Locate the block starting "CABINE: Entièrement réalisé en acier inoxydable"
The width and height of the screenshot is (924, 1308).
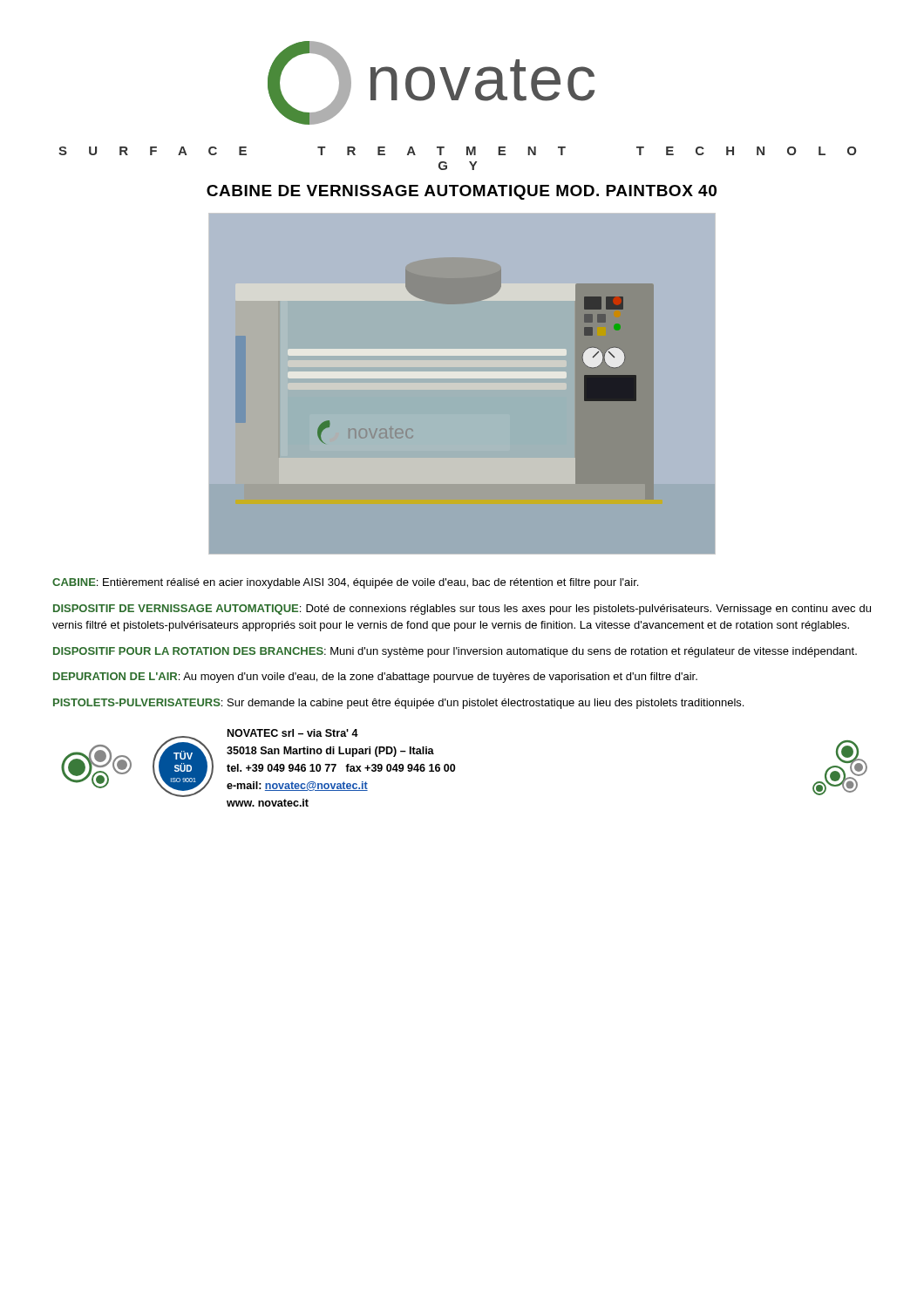point(346,582)
